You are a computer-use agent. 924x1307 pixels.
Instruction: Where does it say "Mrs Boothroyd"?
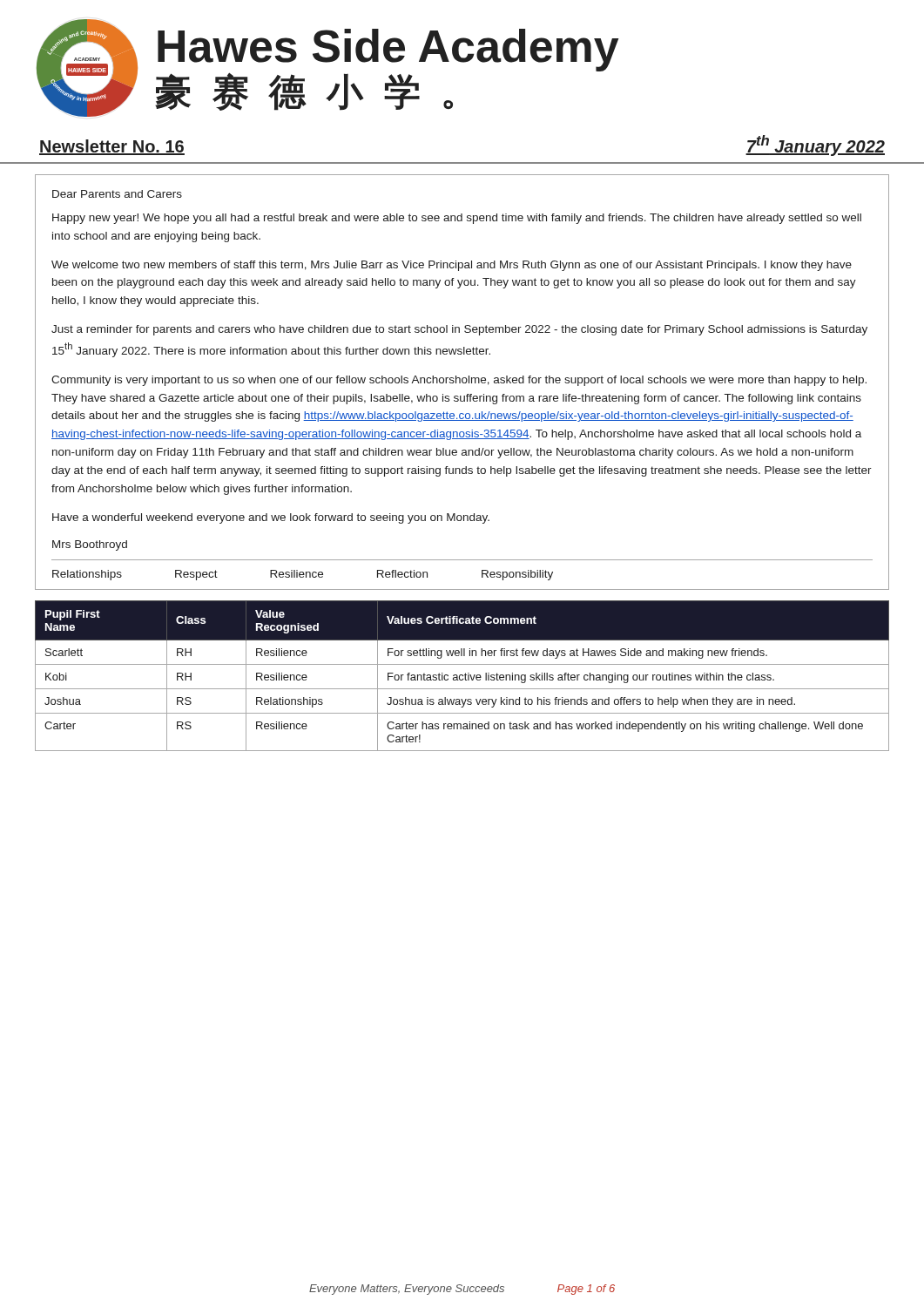pyautogui.click(x=90, y=544)
